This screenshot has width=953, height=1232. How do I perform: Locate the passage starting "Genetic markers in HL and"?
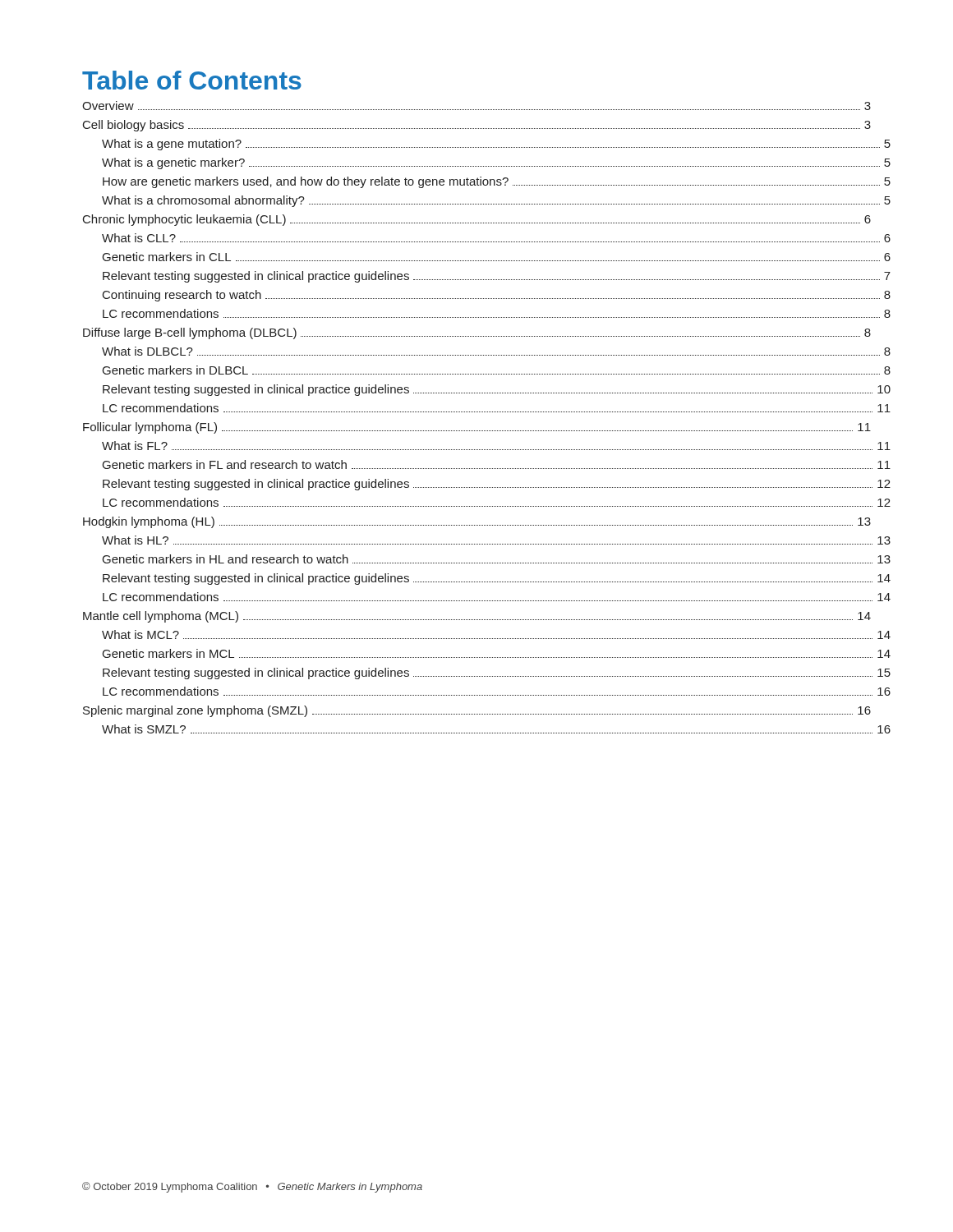pyautogui.click(x=496, y=559)
